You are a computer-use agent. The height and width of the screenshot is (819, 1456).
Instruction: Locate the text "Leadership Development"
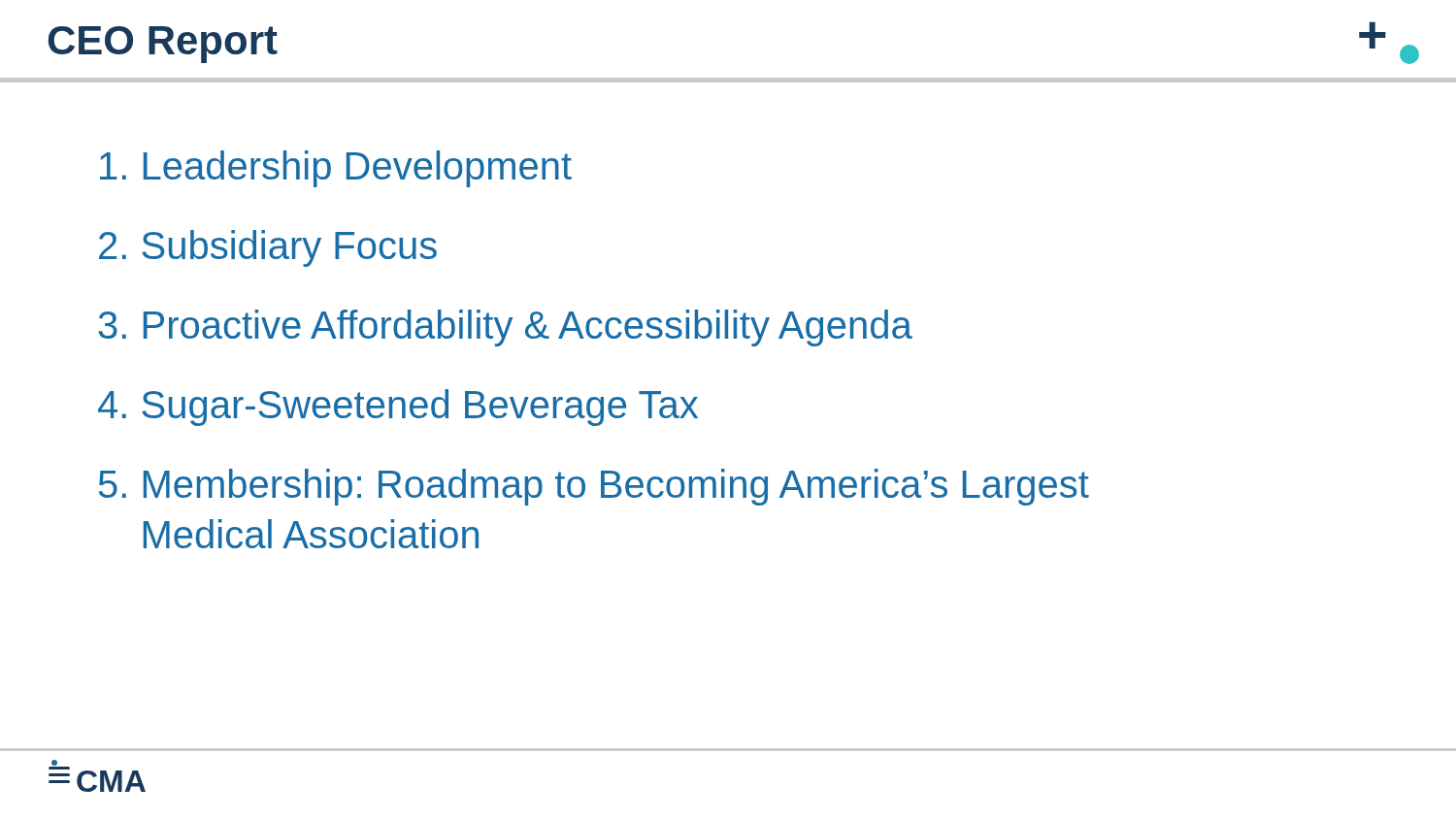click(x=335, y=166)
